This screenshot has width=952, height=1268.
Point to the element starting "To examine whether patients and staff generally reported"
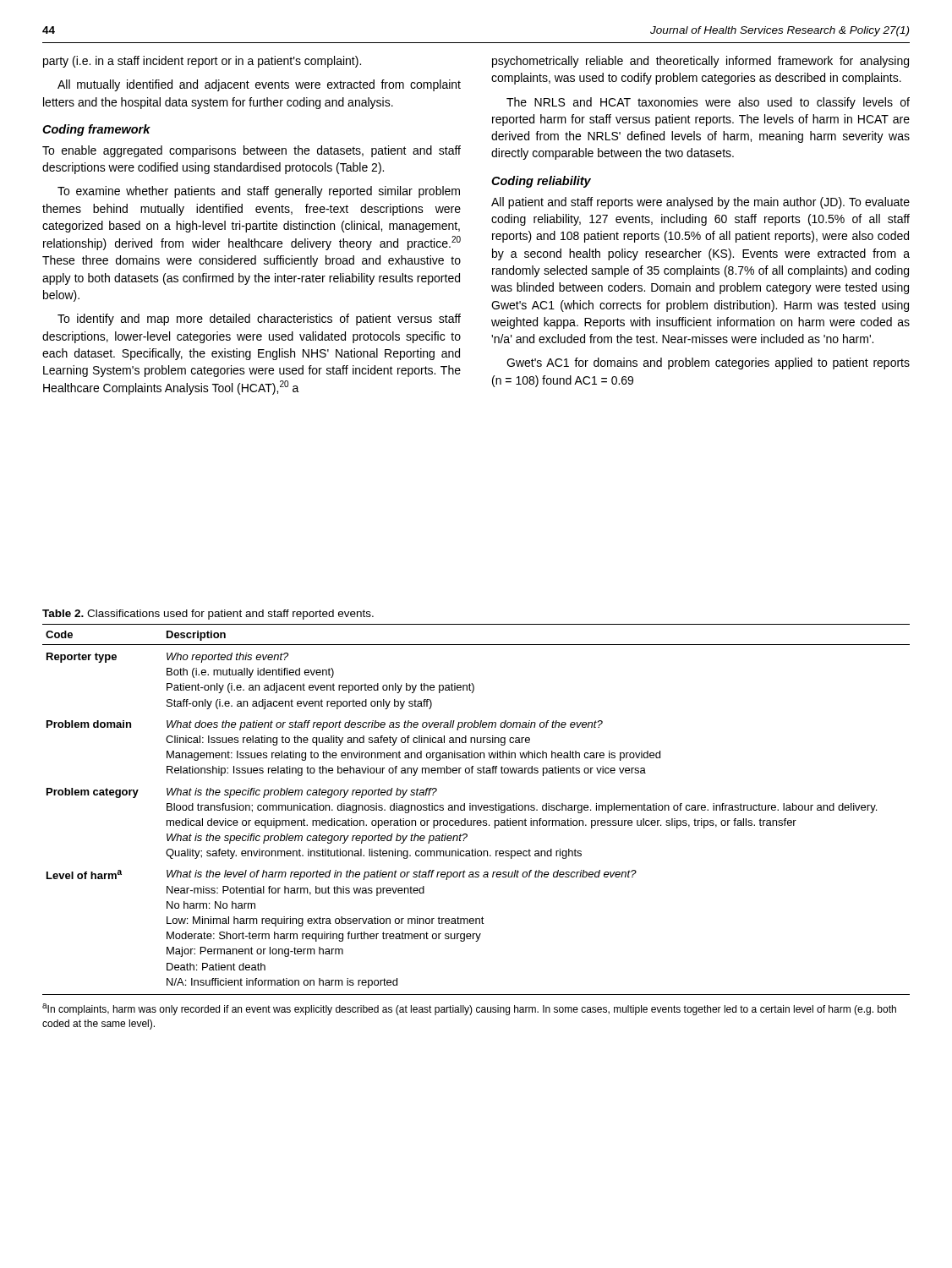(x=252, y=243)
